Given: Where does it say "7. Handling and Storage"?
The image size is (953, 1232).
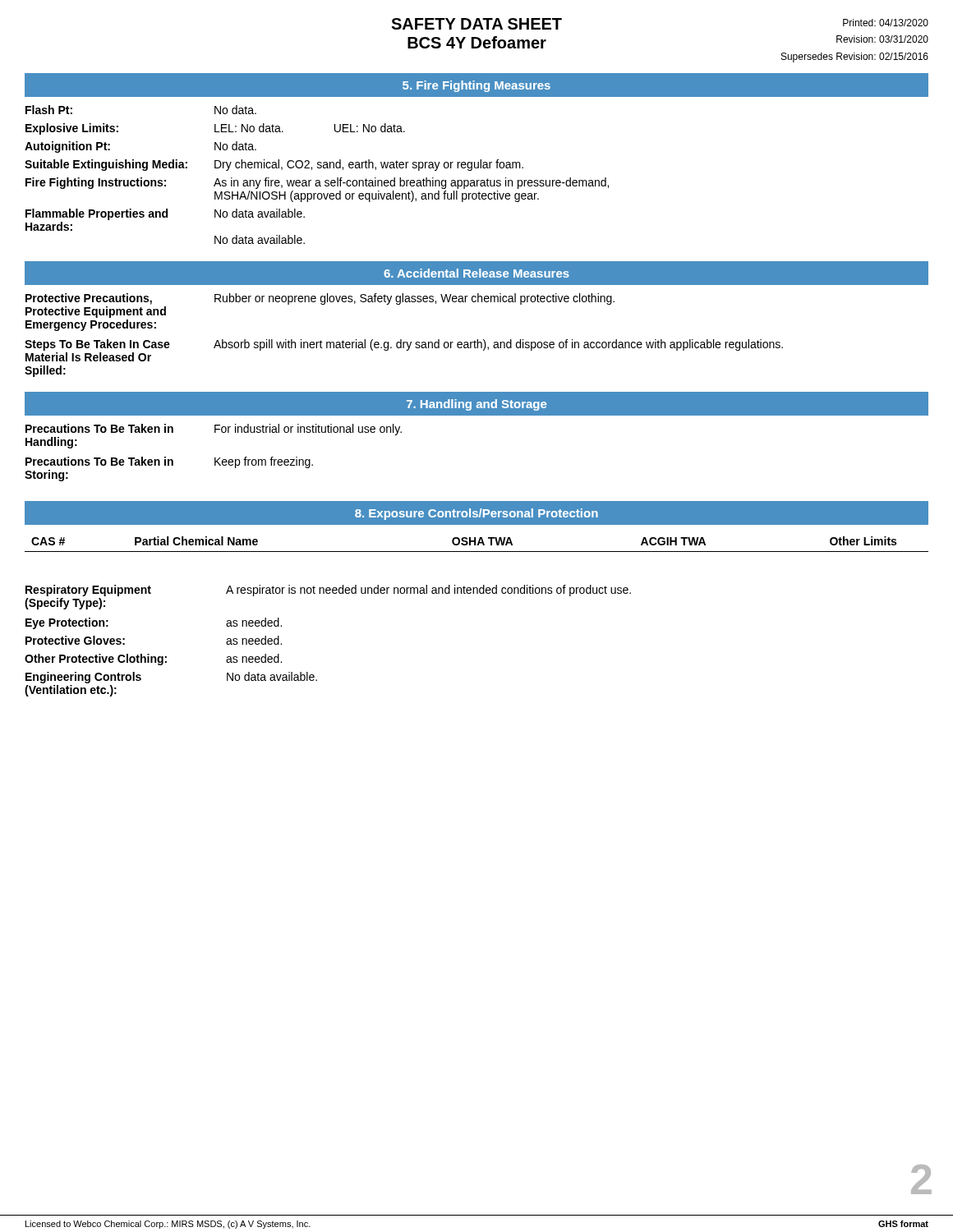Looking at the screenshot, I should (476, 404).
